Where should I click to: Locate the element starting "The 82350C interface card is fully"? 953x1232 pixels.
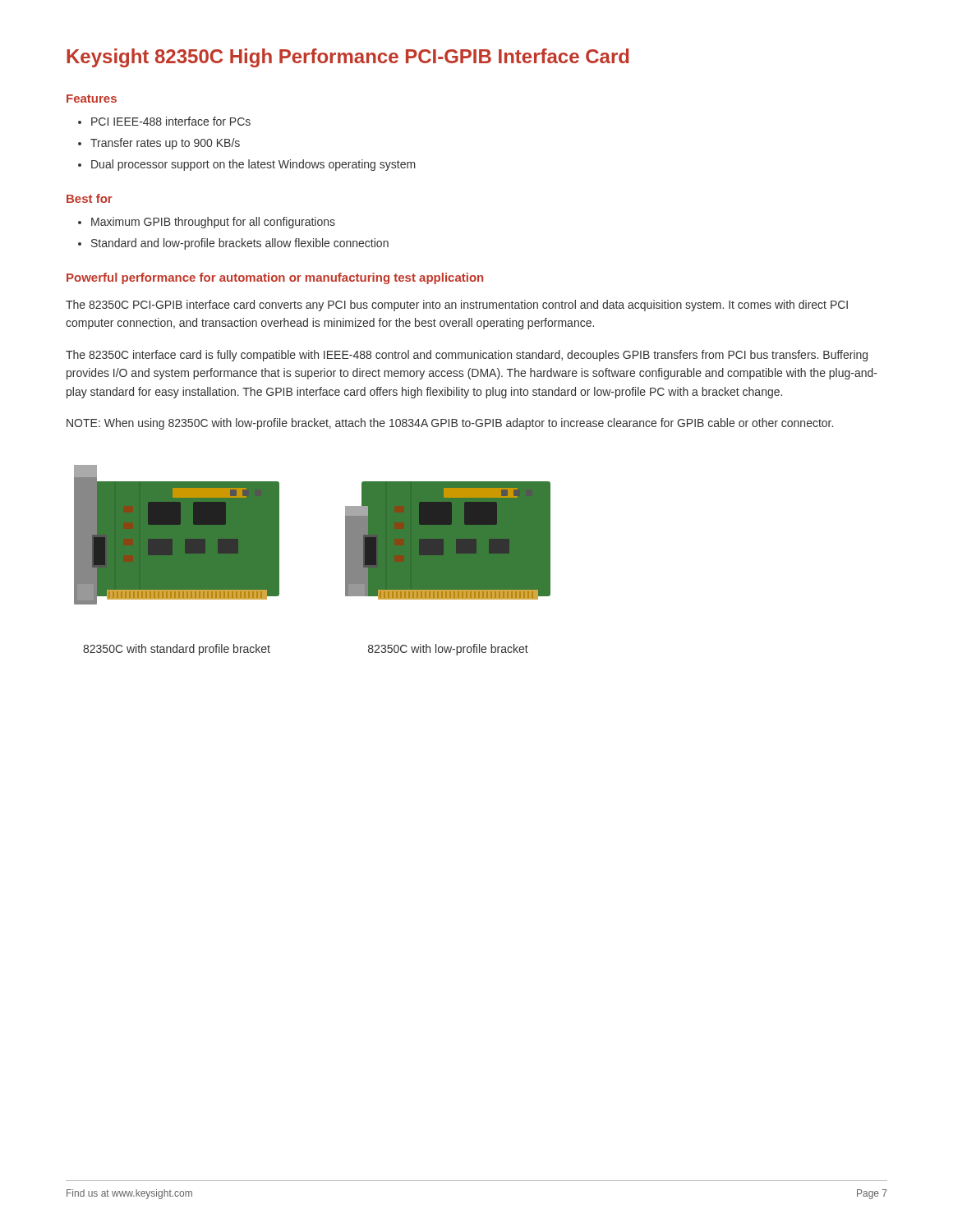[x=476, y=373]
